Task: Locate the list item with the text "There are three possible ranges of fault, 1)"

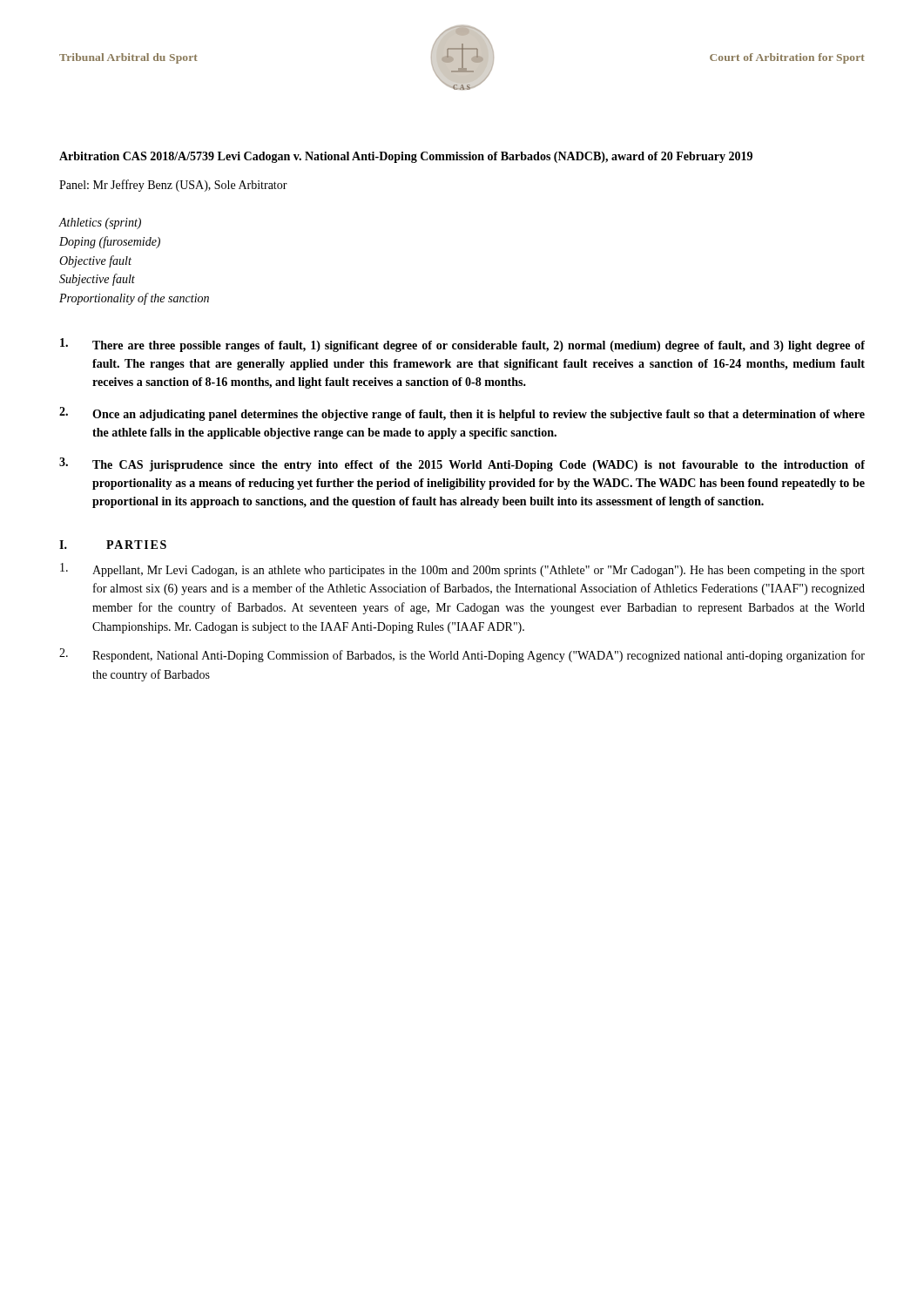Action: pos(462,364)
